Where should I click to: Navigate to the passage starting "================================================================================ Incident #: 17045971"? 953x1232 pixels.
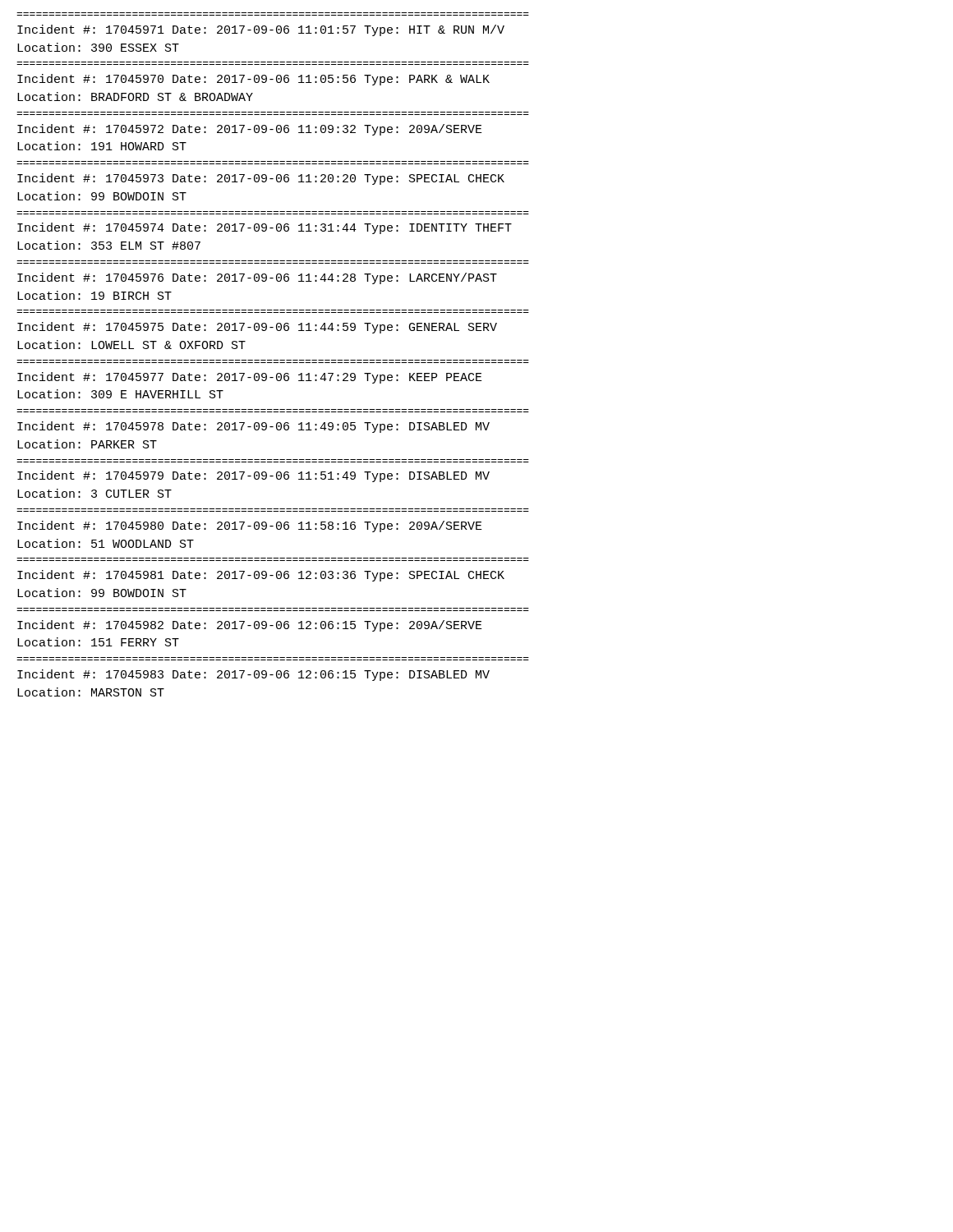point(476,33)
